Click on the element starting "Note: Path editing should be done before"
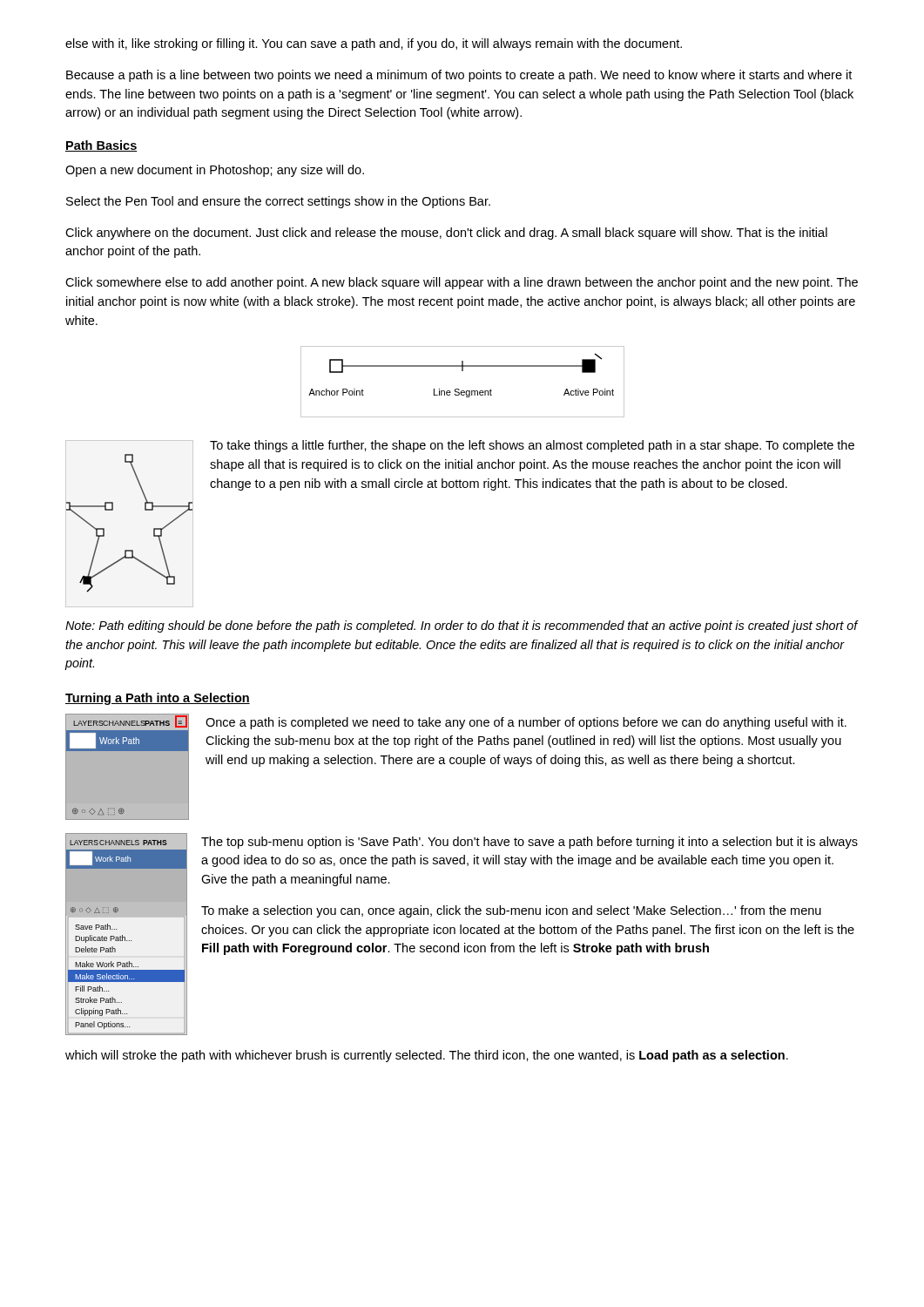The width and height of the screenshot is (924, 1307). (x=462, y=645)
